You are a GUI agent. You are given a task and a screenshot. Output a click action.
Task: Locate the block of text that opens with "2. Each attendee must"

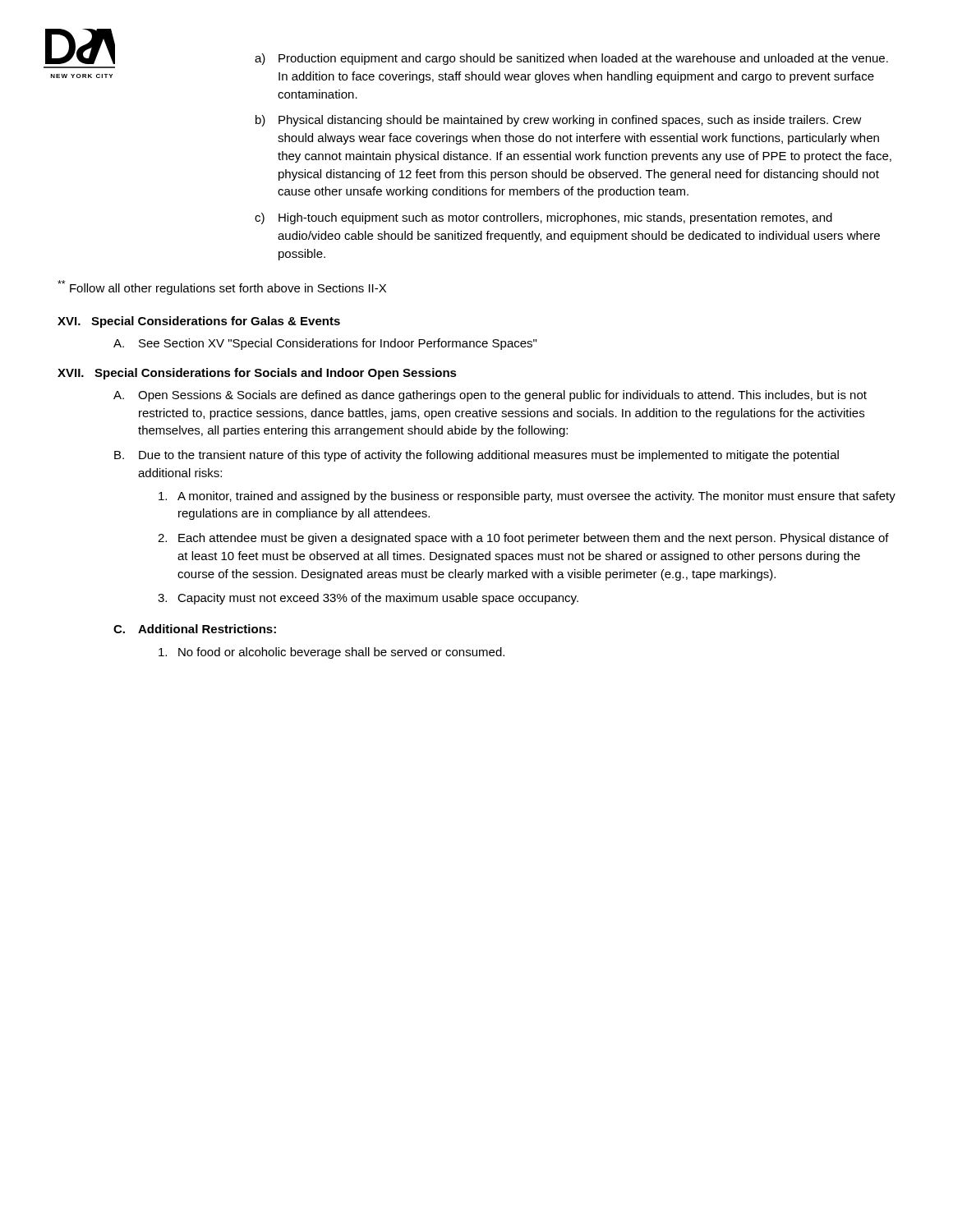tap(527, 556)
